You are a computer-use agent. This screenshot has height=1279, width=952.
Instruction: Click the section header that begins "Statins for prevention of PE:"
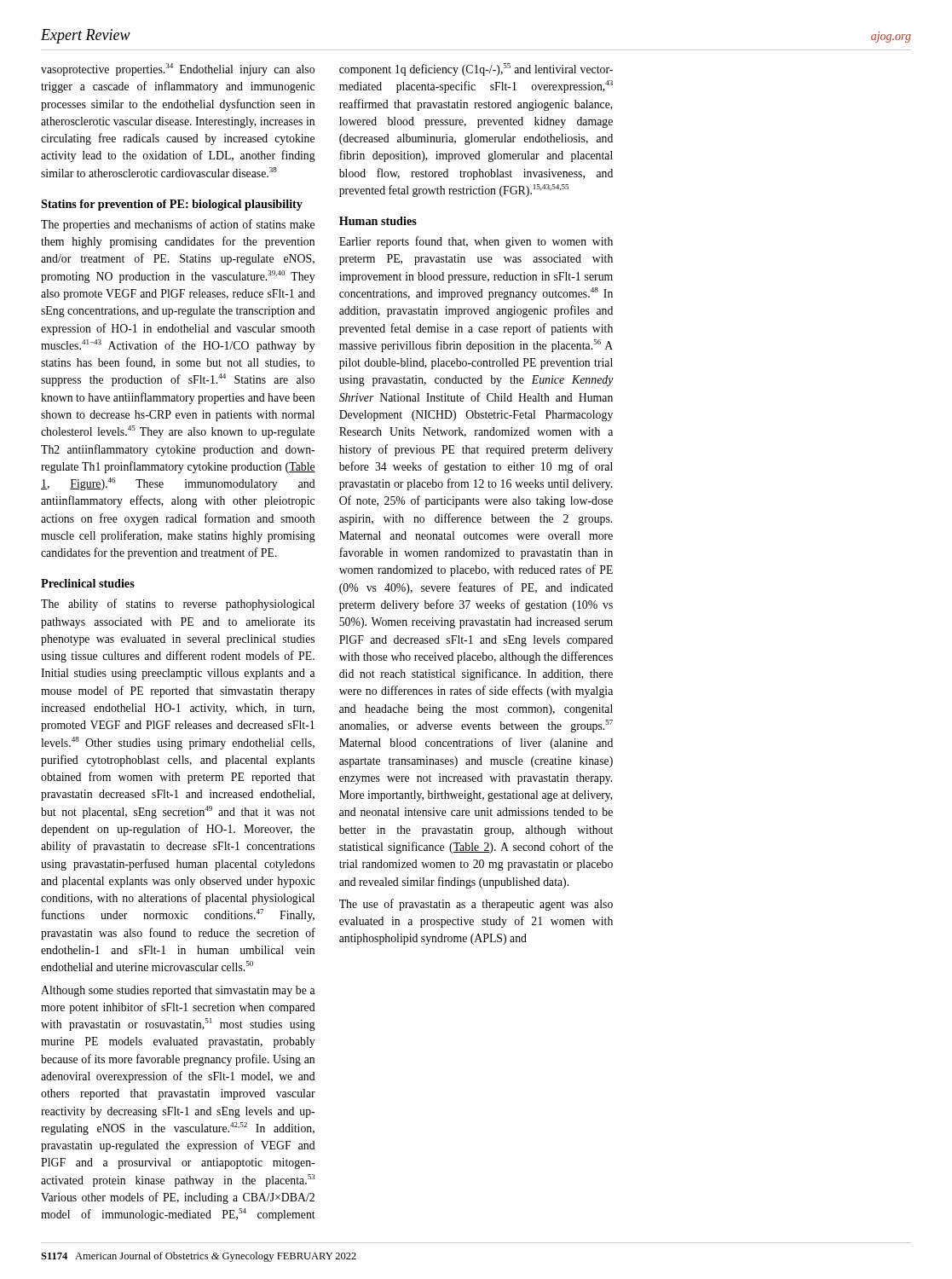tap(172, 204)
